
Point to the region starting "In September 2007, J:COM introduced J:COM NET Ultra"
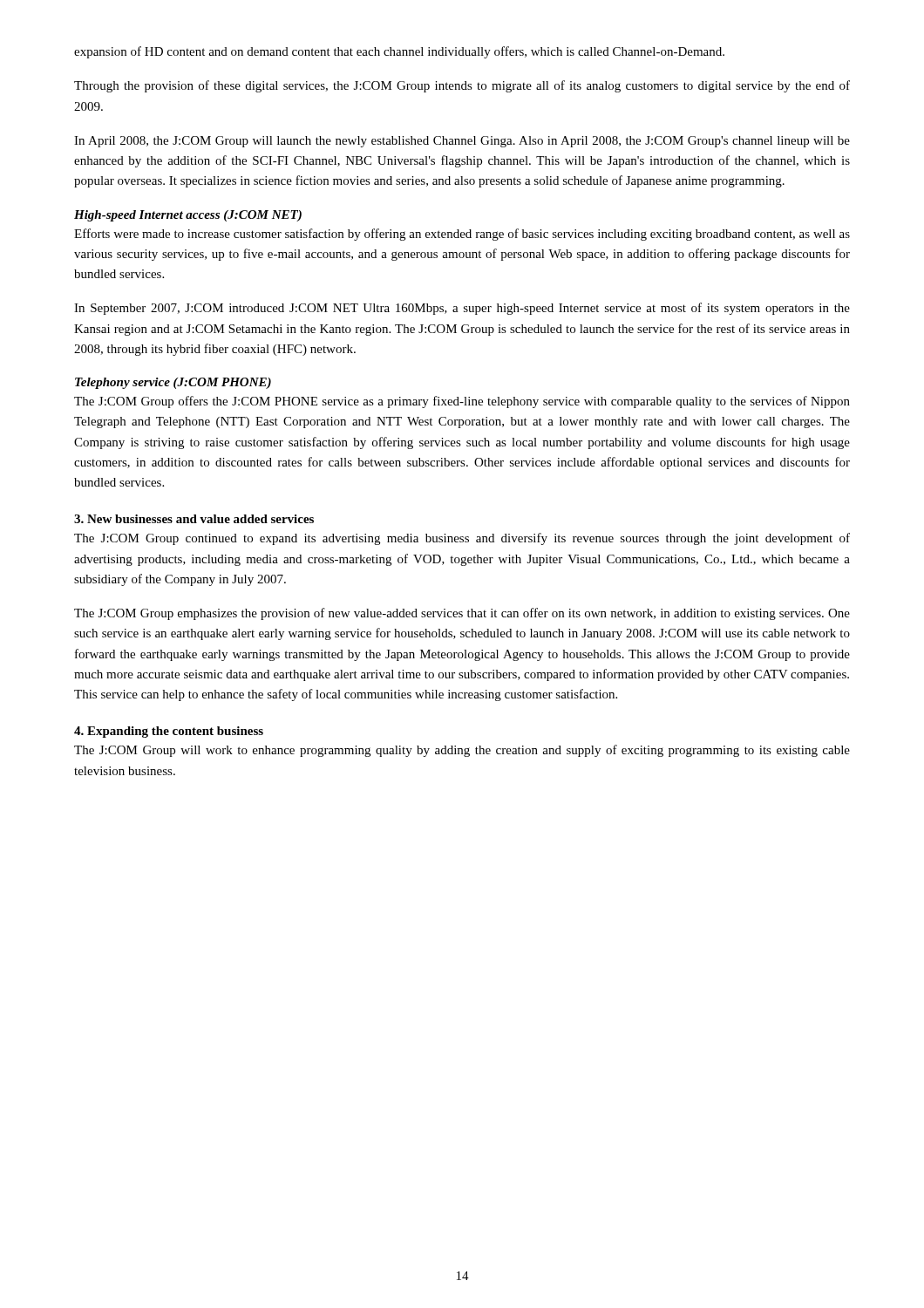pyautogui.click(x=462, y=328)
